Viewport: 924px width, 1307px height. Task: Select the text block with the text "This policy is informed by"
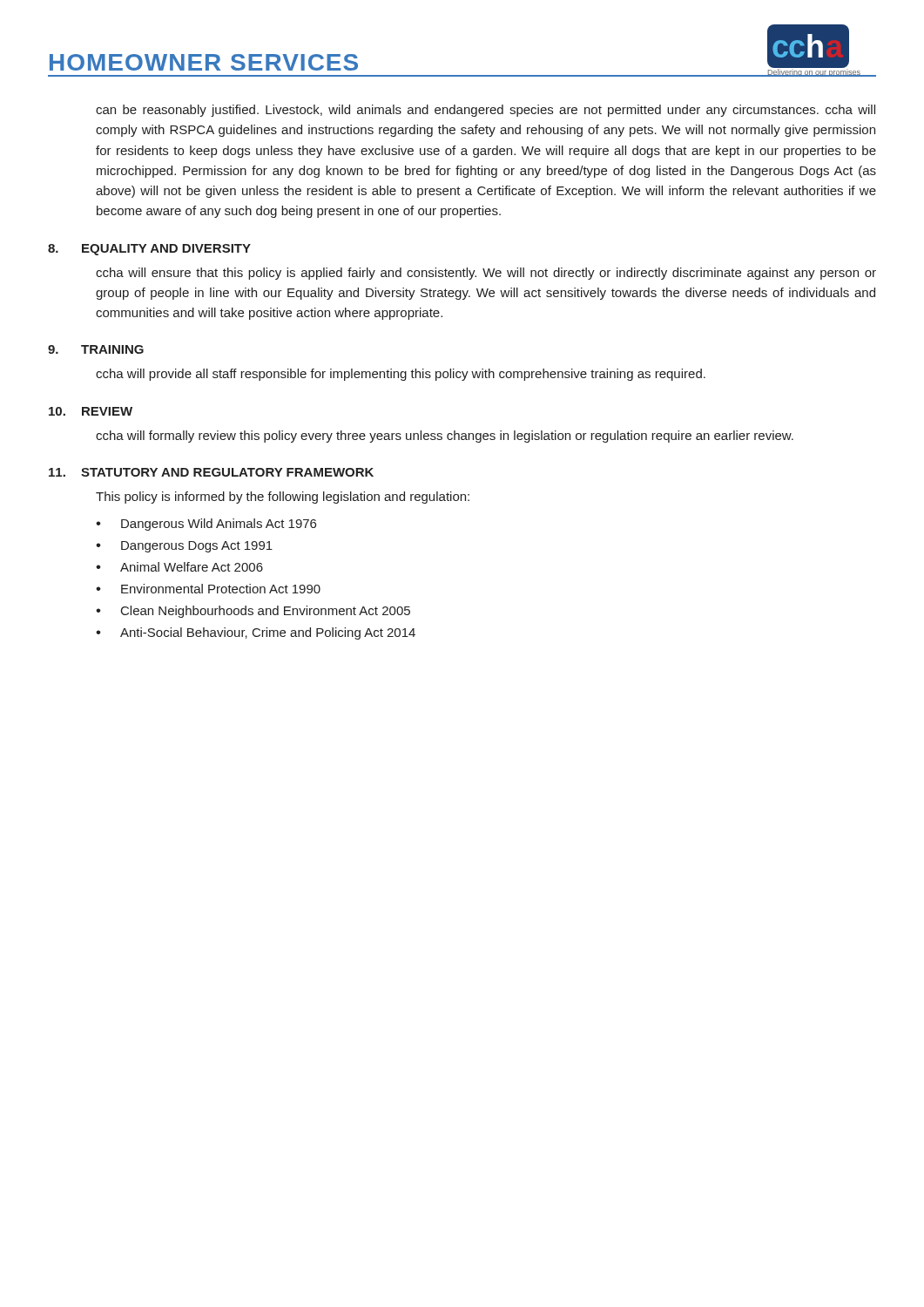(283, 496)
